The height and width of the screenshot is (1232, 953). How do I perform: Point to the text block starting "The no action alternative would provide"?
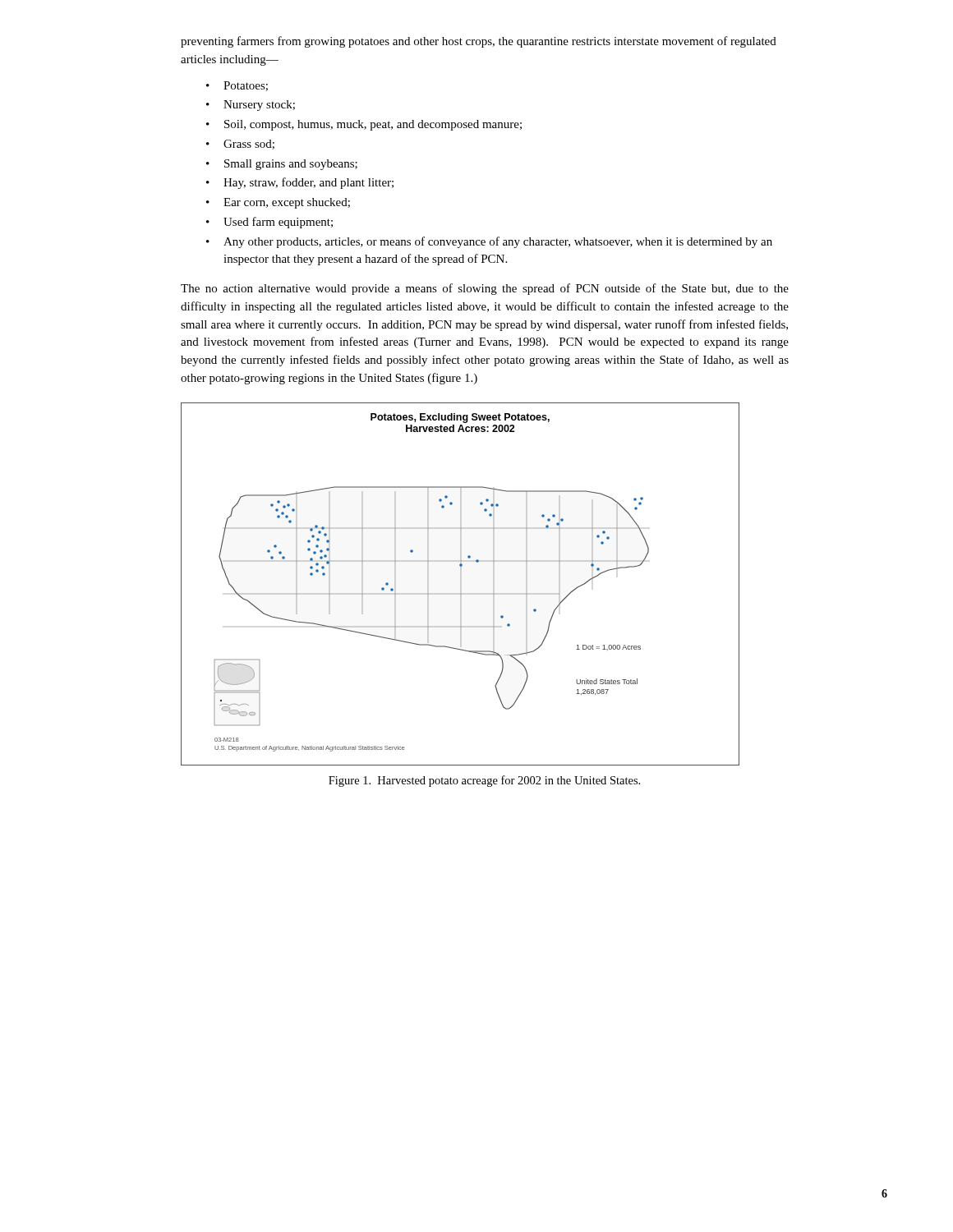pyautogui.click(x=485, y=333)
